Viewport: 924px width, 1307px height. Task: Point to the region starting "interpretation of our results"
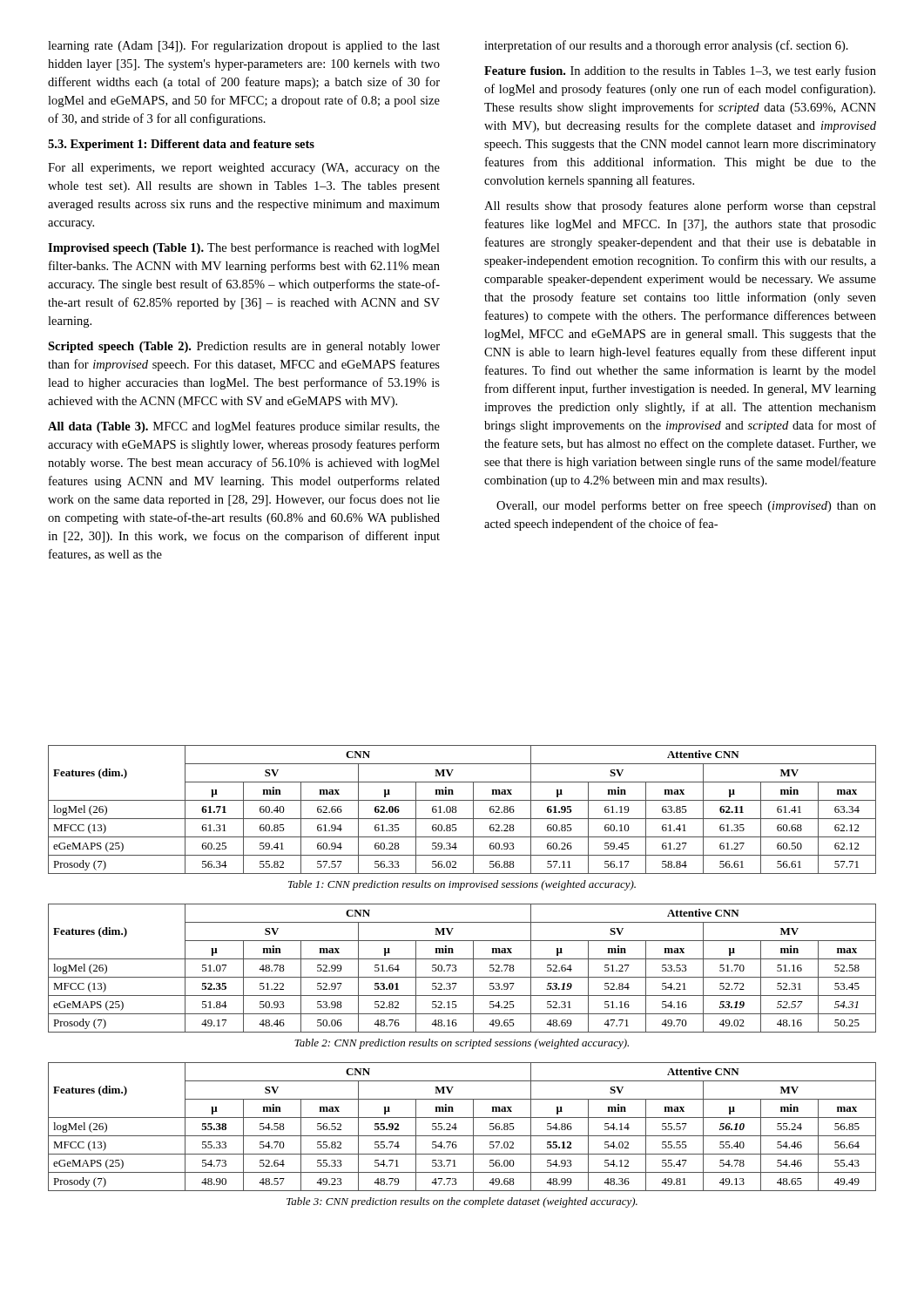coord(680,46)
